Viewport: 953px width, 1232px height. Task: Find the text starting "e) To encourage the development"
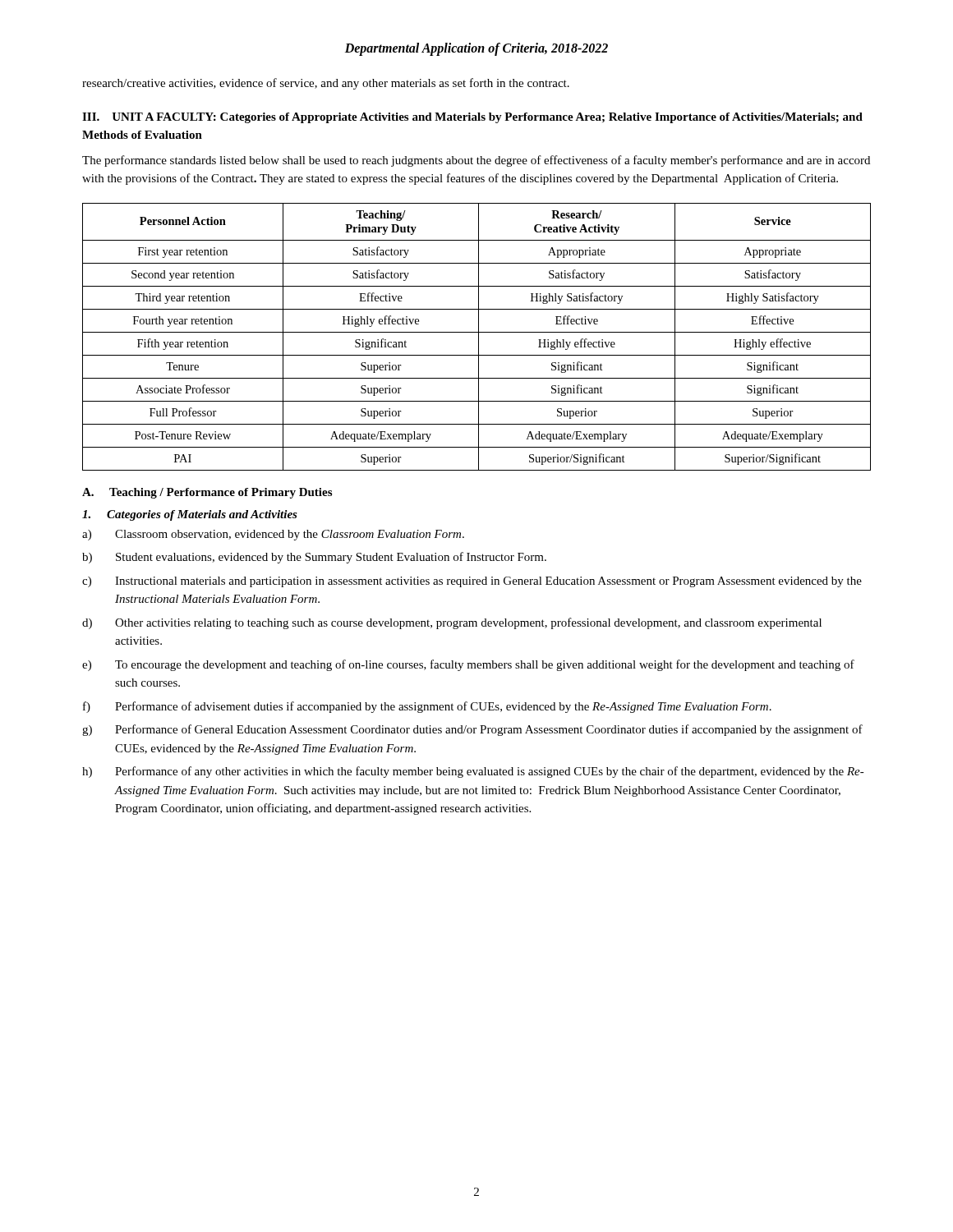(x=476, y=674)
